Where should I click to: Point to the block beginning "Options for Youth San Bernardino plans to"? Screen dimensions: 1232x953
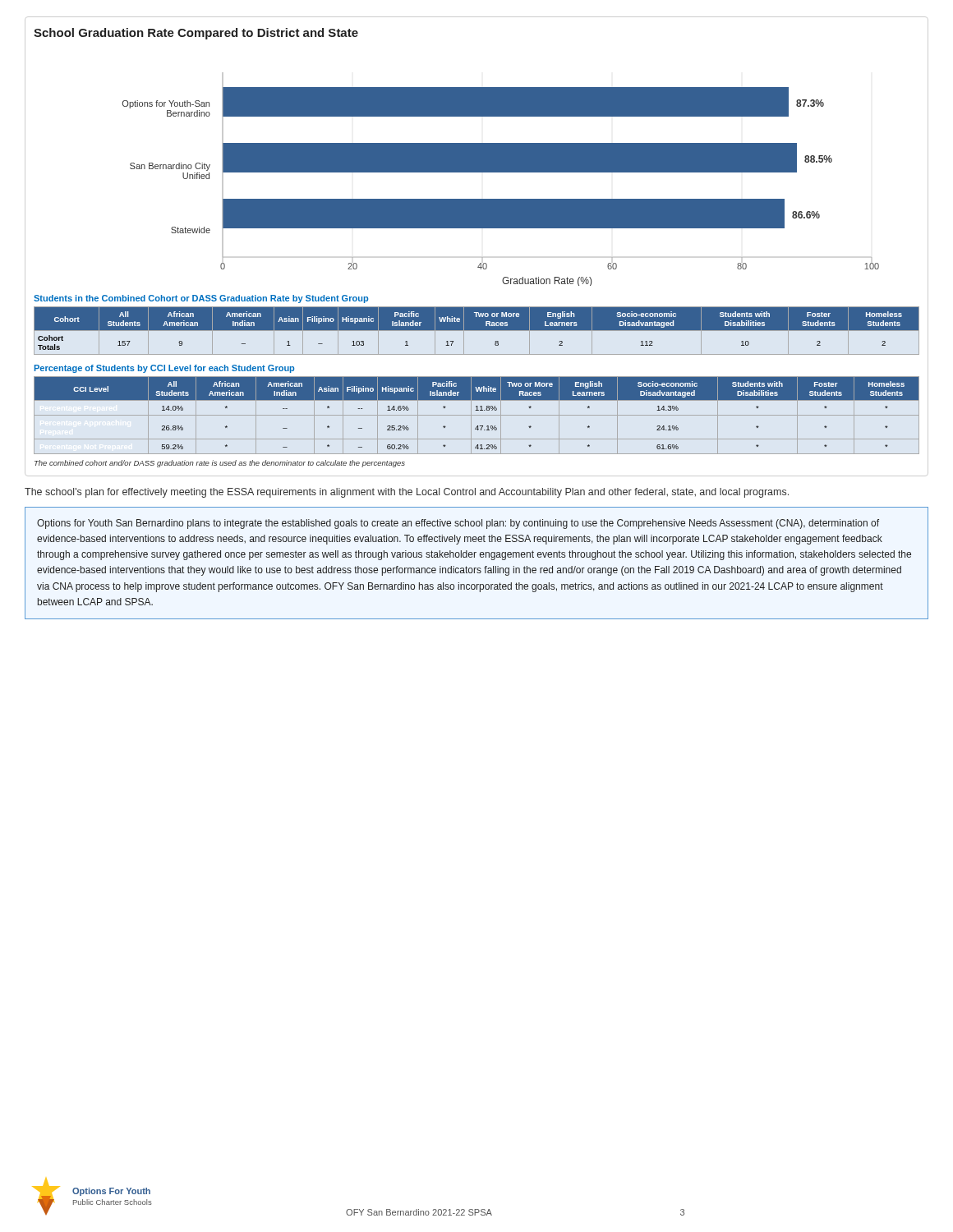[x=474, y=562]
